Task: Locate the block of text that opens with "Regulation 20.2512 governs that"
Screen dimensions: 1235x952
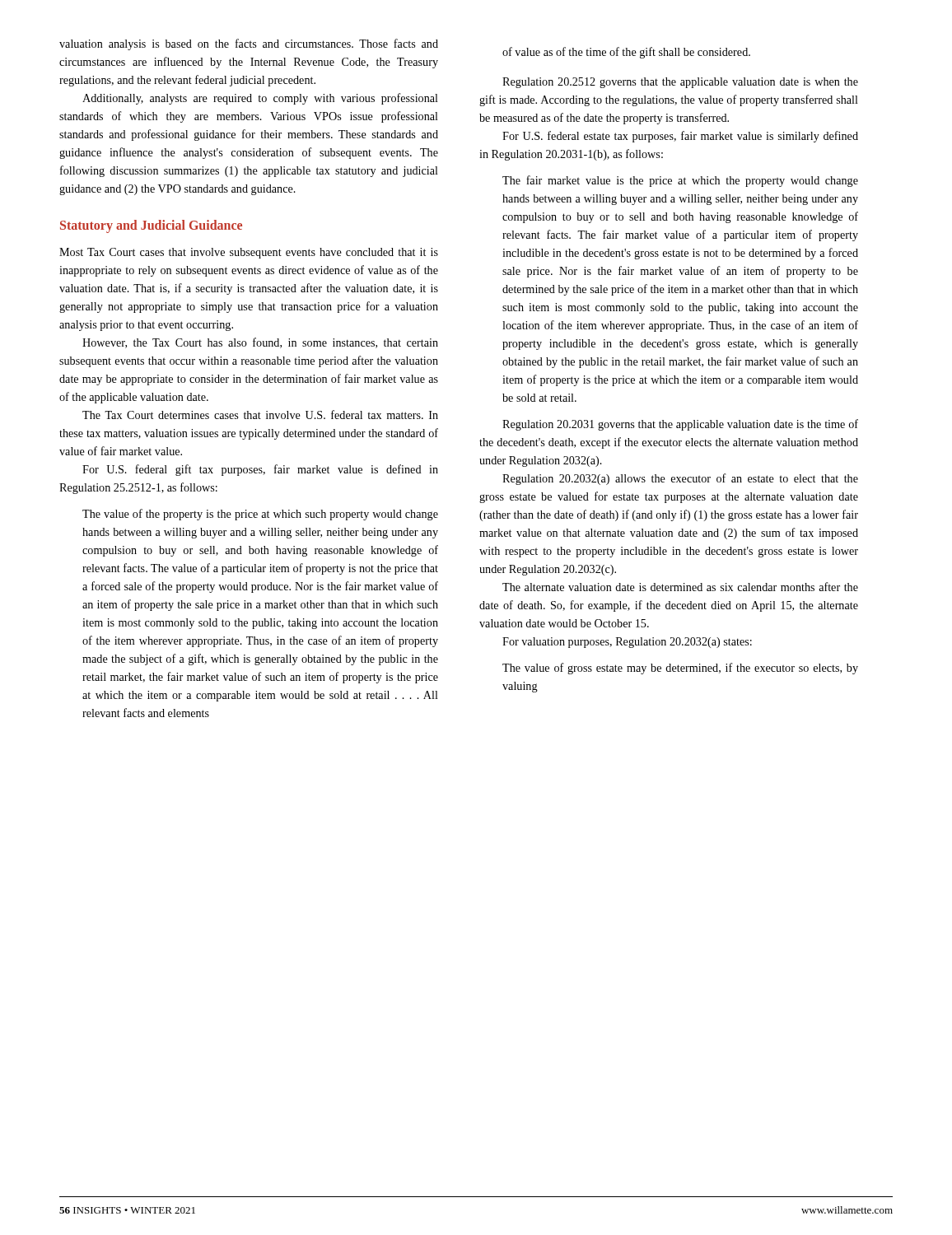Action: (x=669, y=100)
